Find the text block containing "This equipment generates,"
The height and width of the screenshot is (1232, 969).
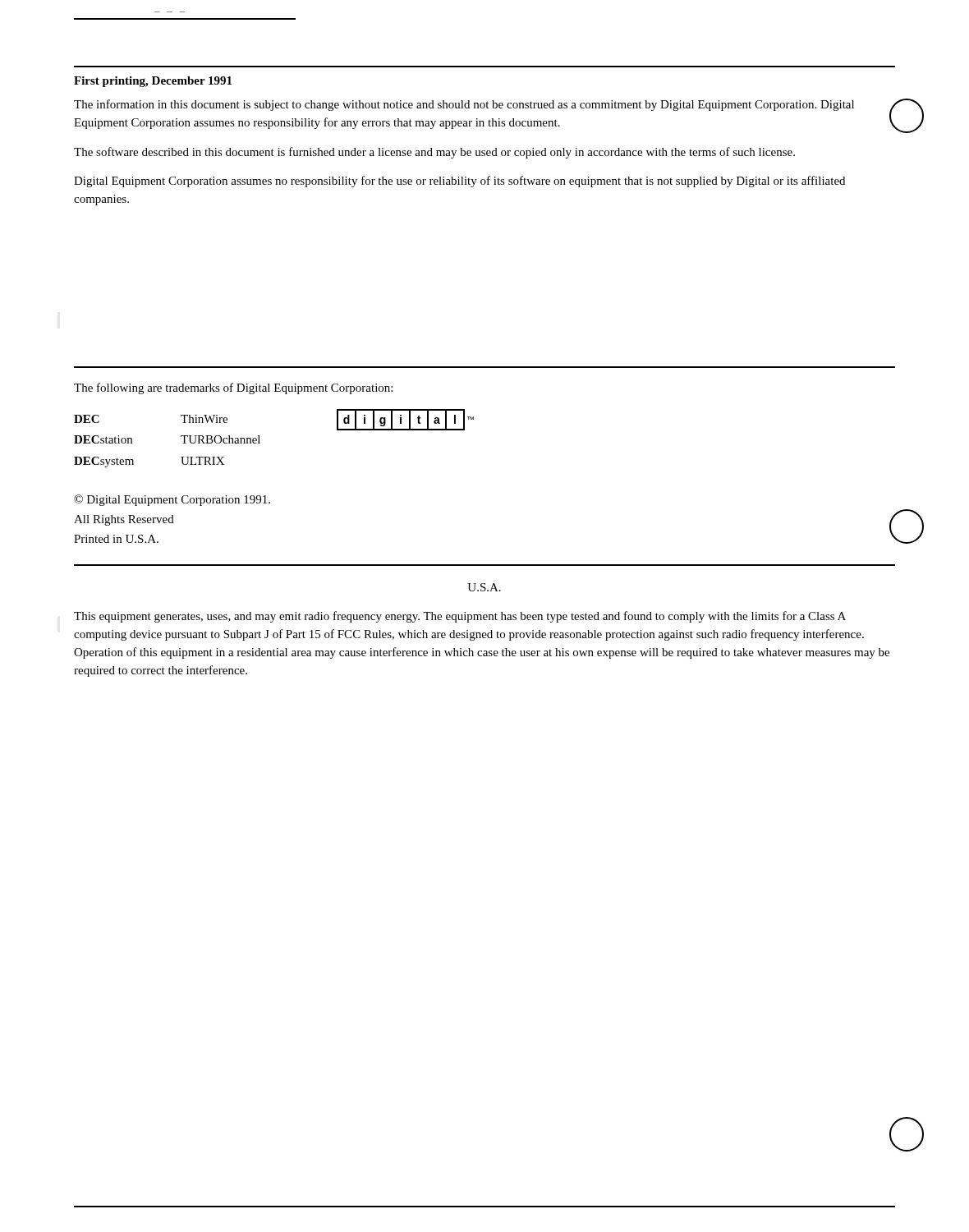click(x=484, y=644)
